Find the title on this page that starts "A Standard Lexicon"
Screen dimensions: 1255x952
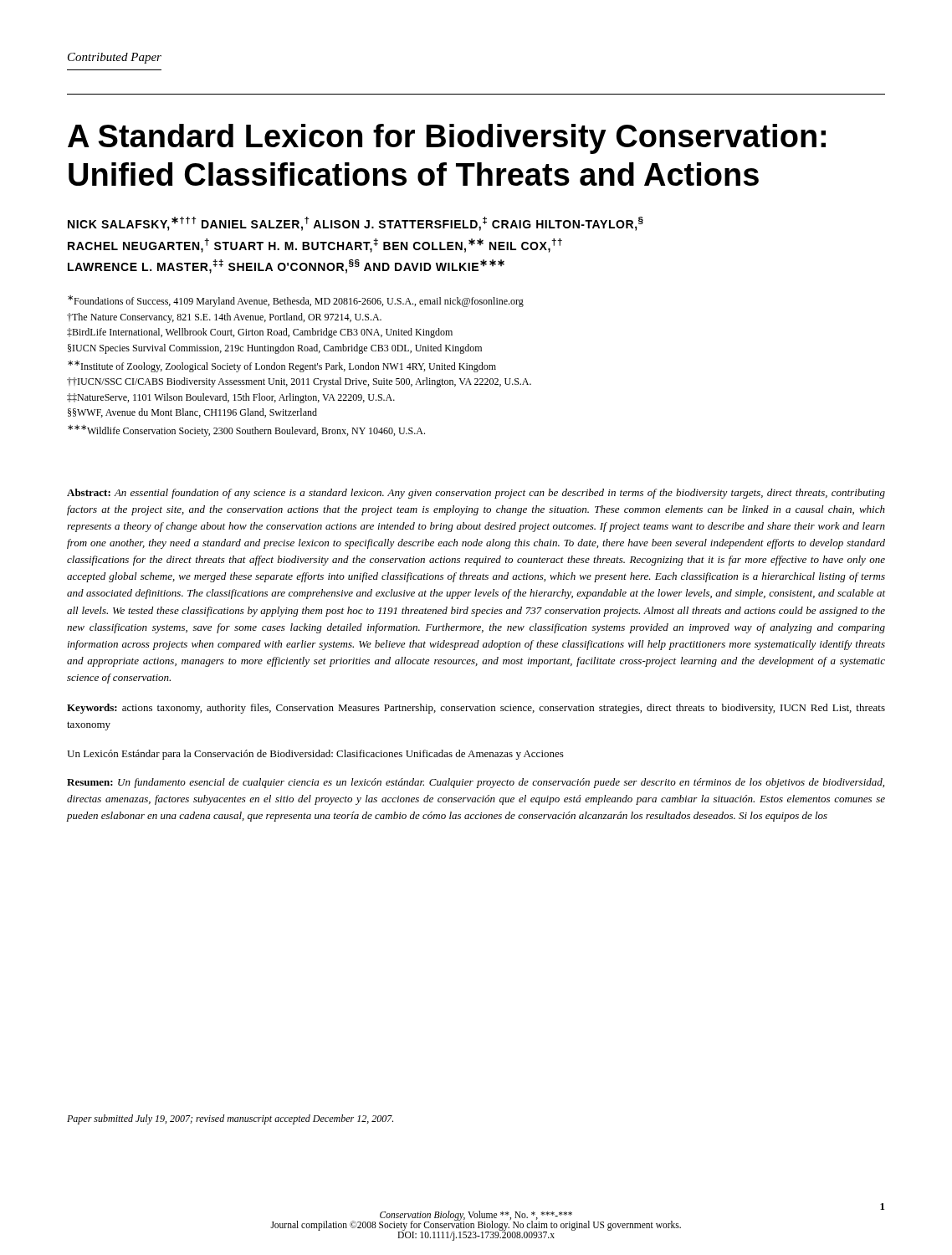(476, 156)
